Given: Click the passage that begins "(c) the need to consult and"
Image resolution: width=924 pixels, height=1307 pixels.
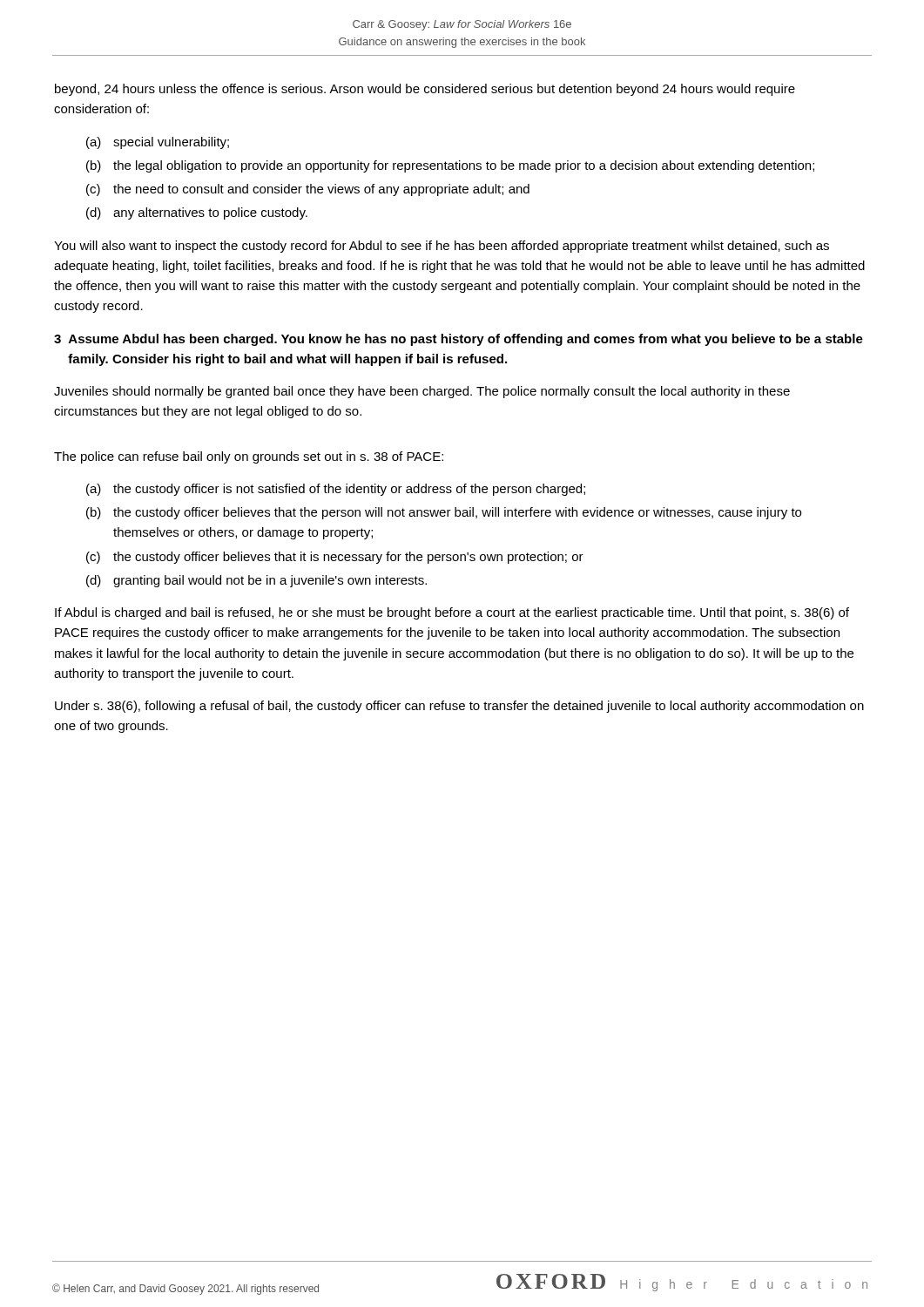Looking at the screenshot, I should [462, 189].
